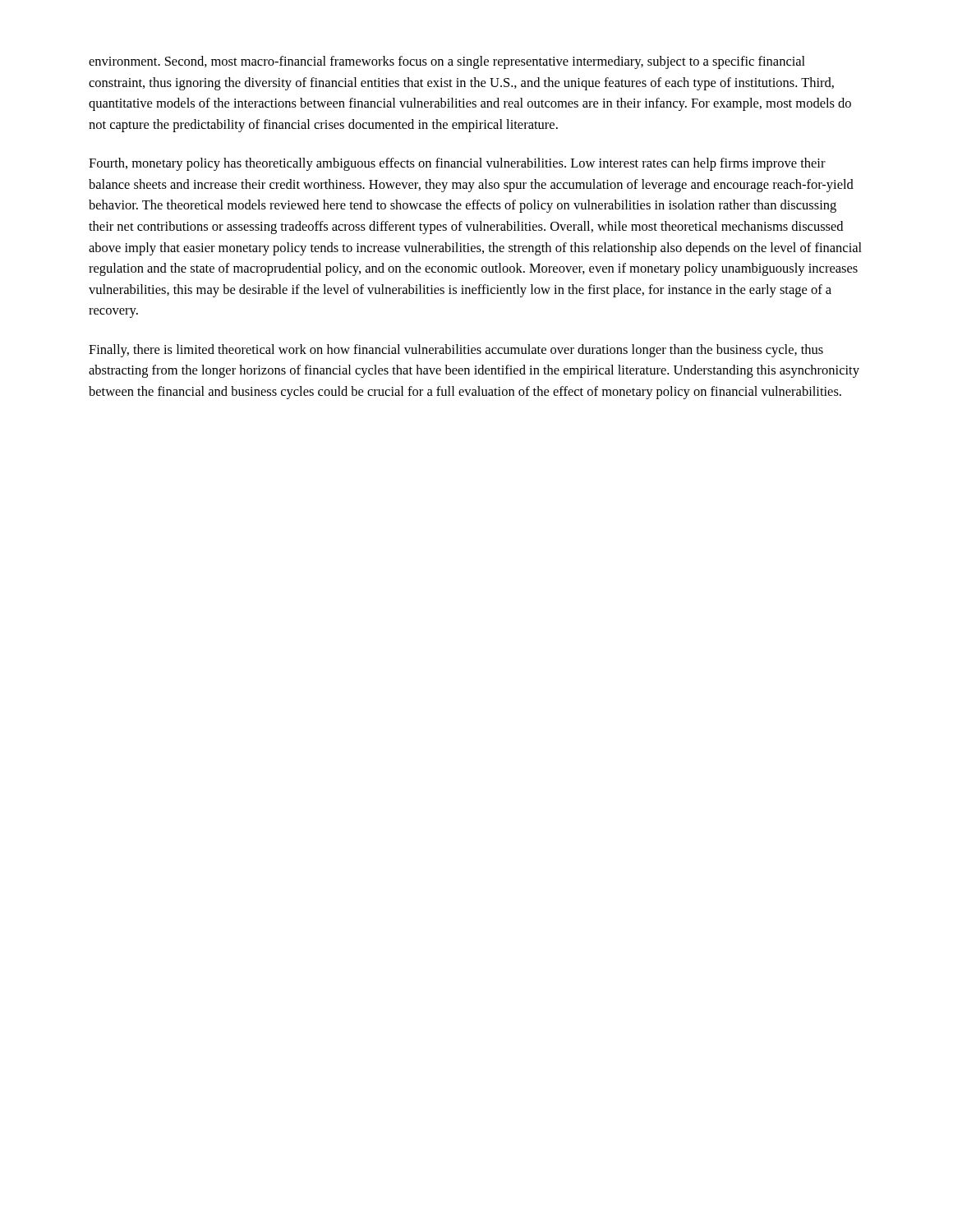953x1232 pixels.
Task: Locate the text block starting "Fourth, monetary policy has theoretically ambiguous effects"
Action: click(x=475, y=237)
